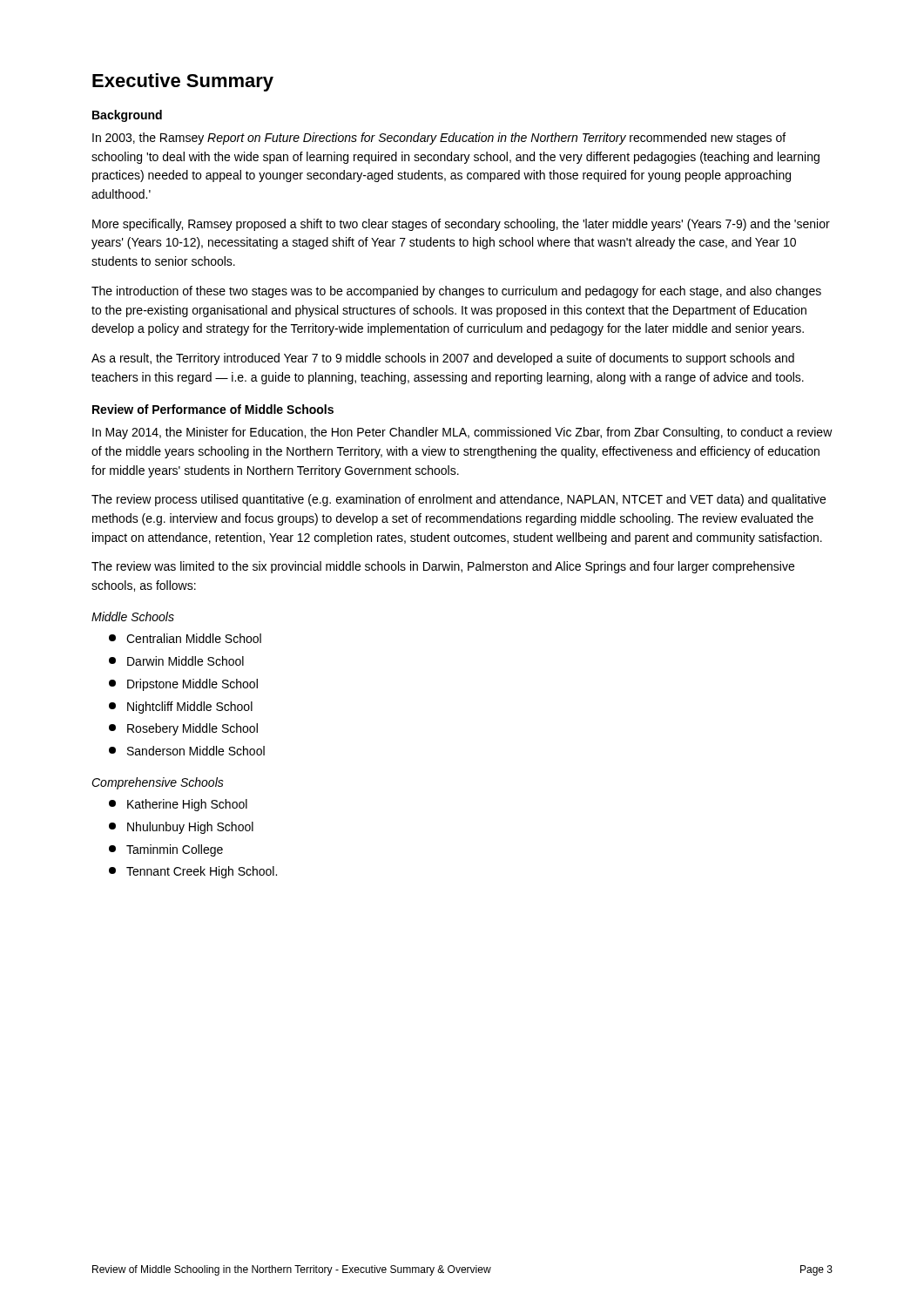Screen dimensions: 1307x924
Task: Navigate to the passage starting "Taminmin College"
Action: point(166,850)
